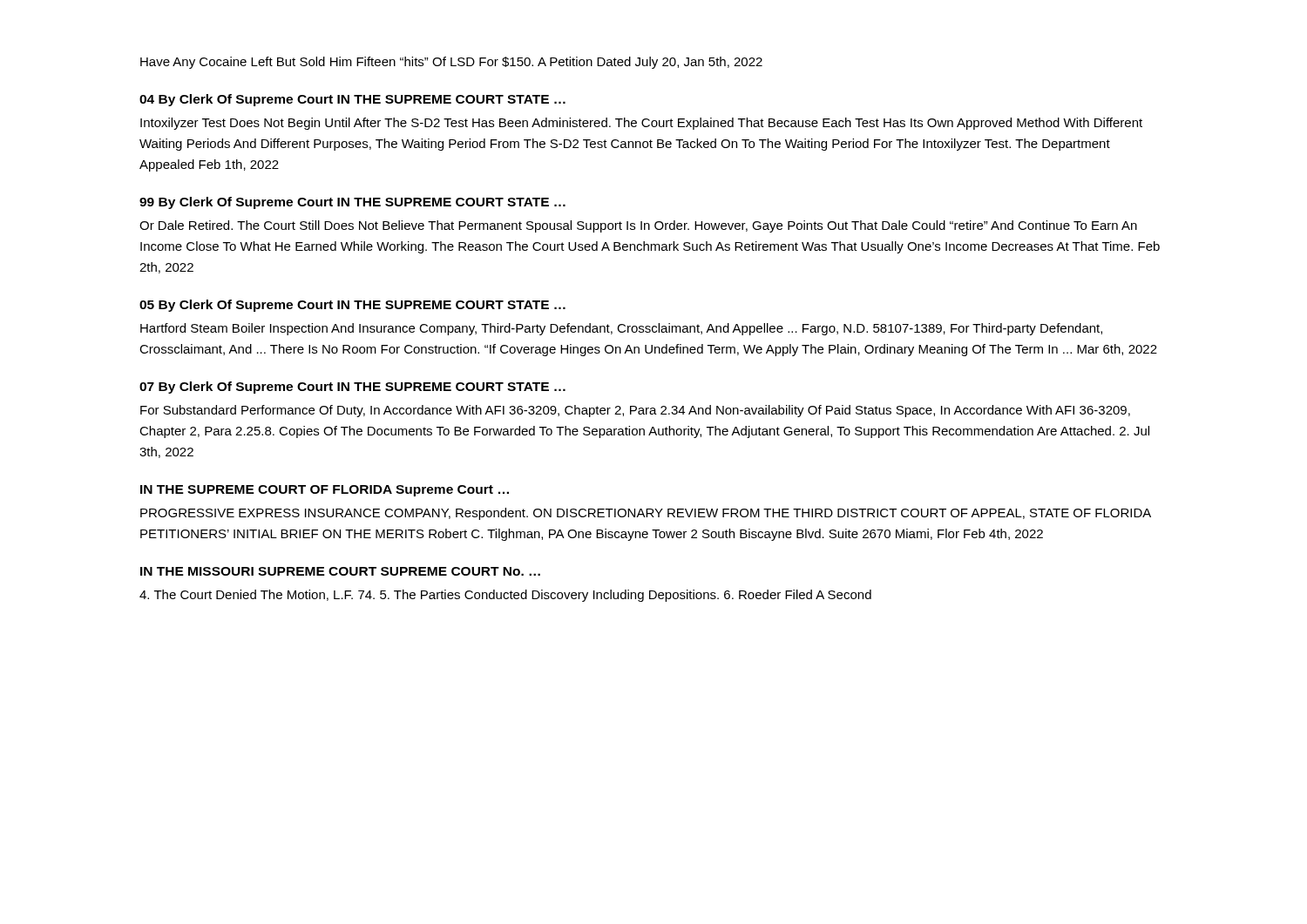This screenshot has width=1307, height=924.
Task: Select the element starting "IN THE SUPREME COURT OF FLORIDA Supreme Court"
Action: (x=325, y=489)
